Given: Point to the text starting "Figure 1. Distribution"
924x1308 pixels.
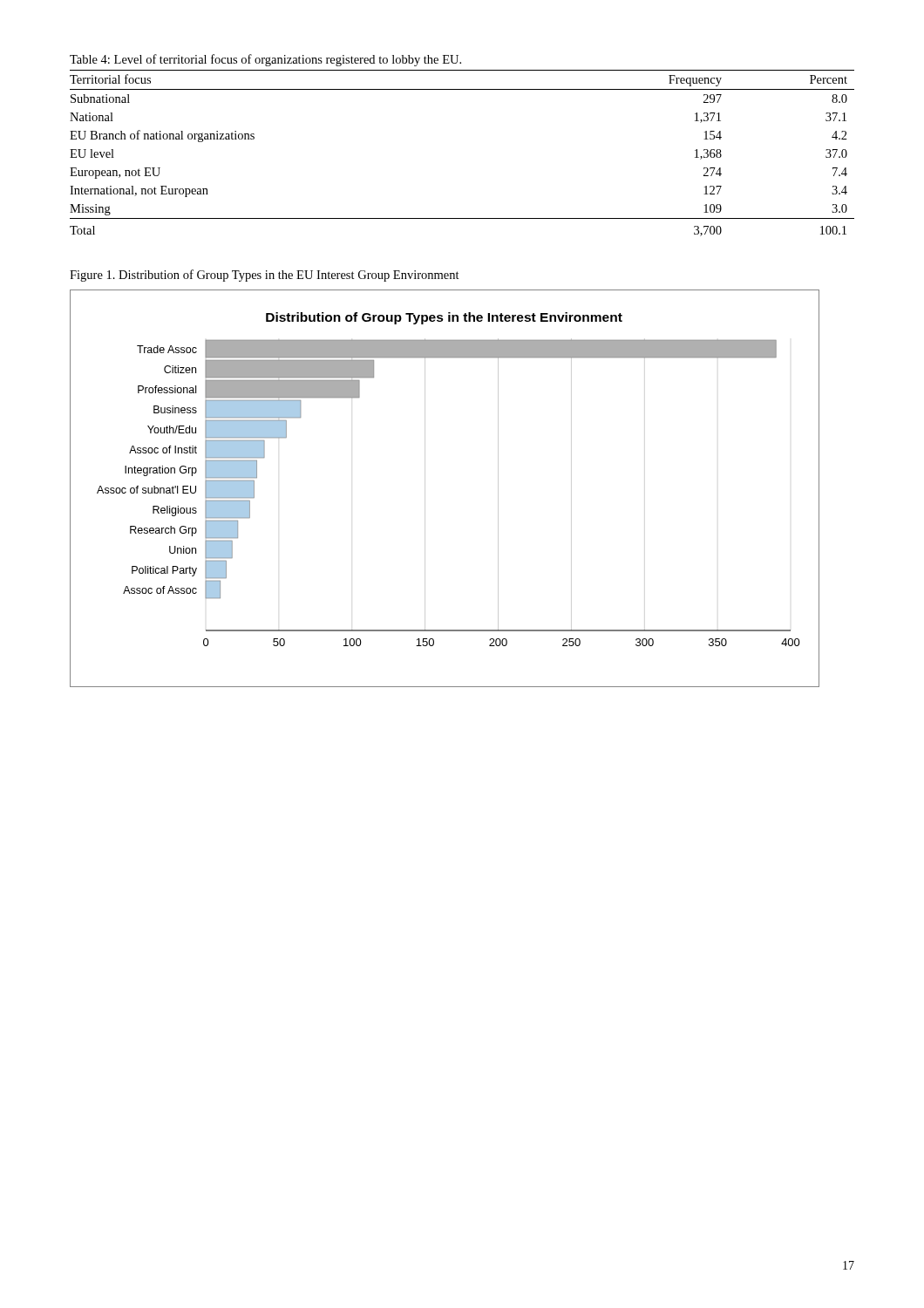Looking at the screenshot, I should pos(264,275).
